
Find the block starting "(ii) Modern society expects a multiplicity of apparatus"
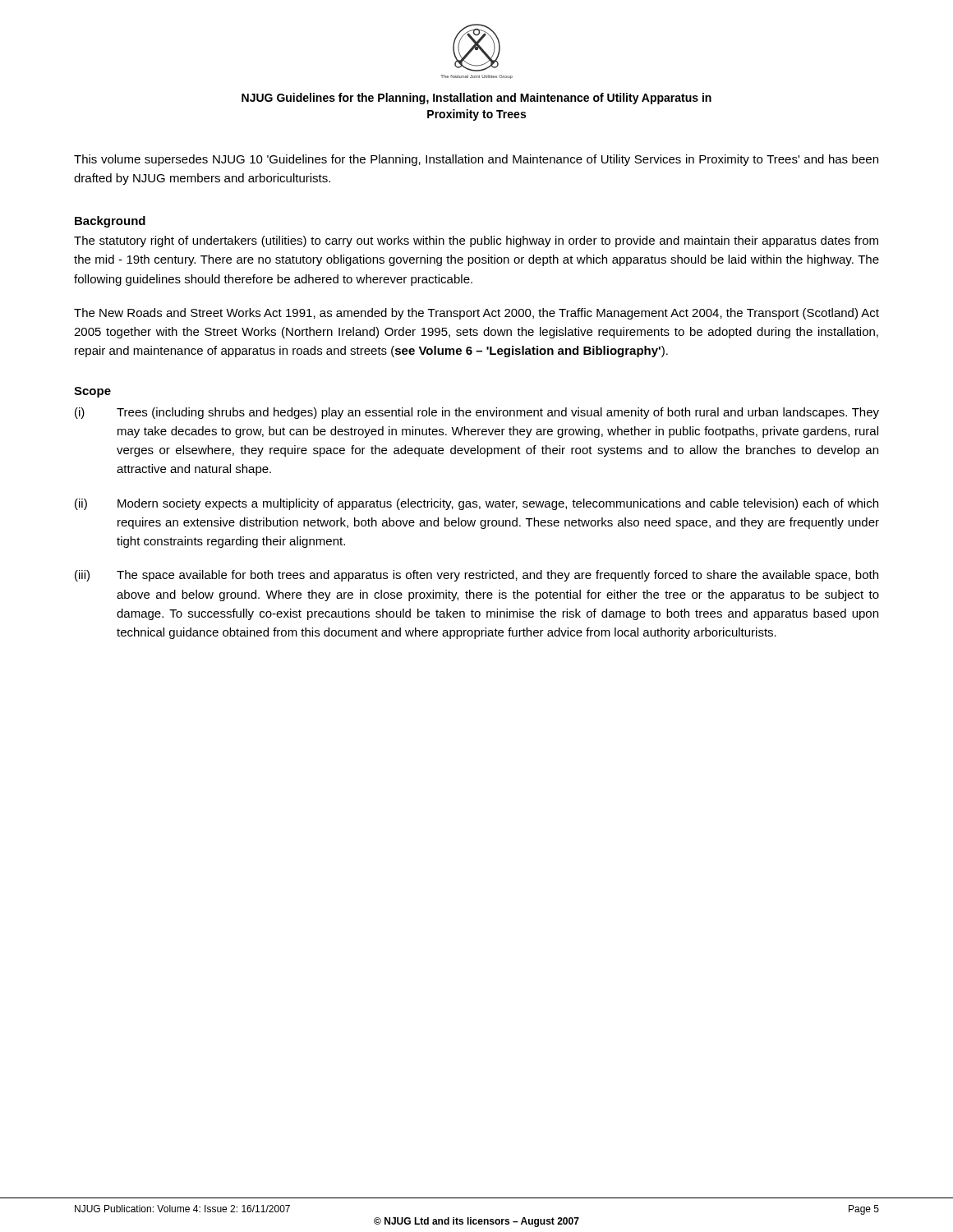click(x=476, y=522)
